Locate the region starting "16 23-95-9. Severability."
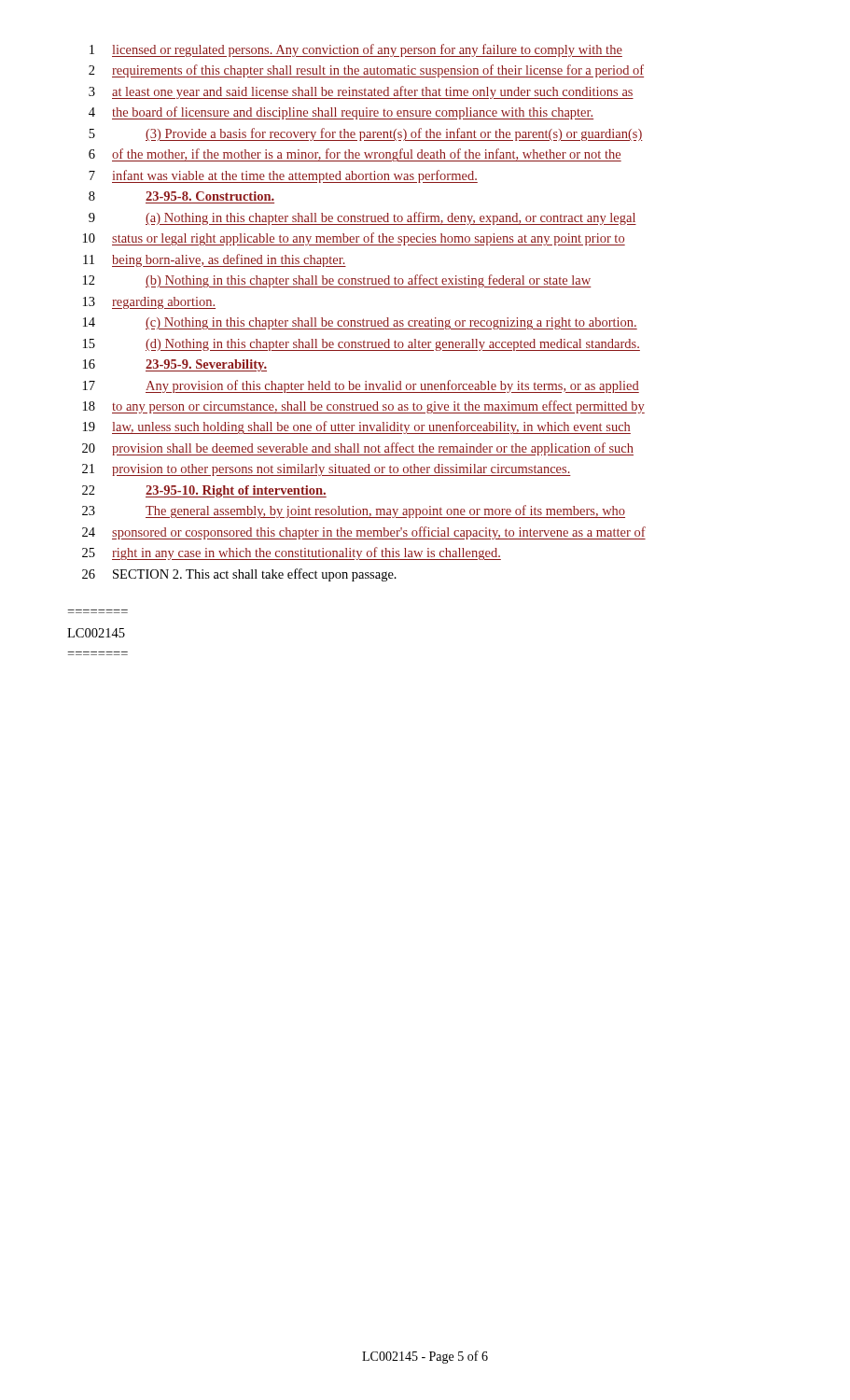The image size is (850, 1400). 175,365
